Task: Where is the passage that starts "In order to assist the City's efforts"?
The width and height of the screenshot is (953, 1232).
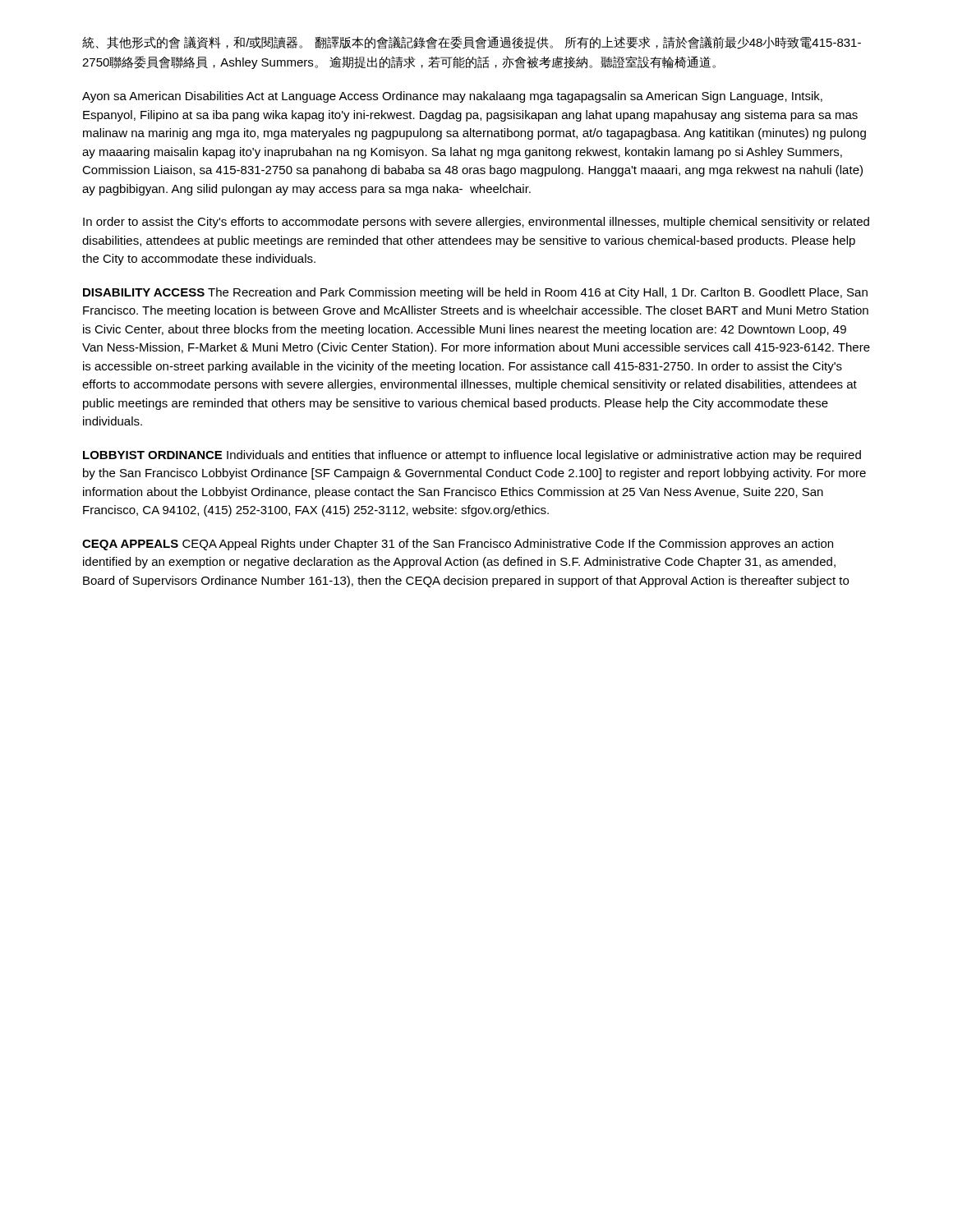Action: click(x=476, y=240)
